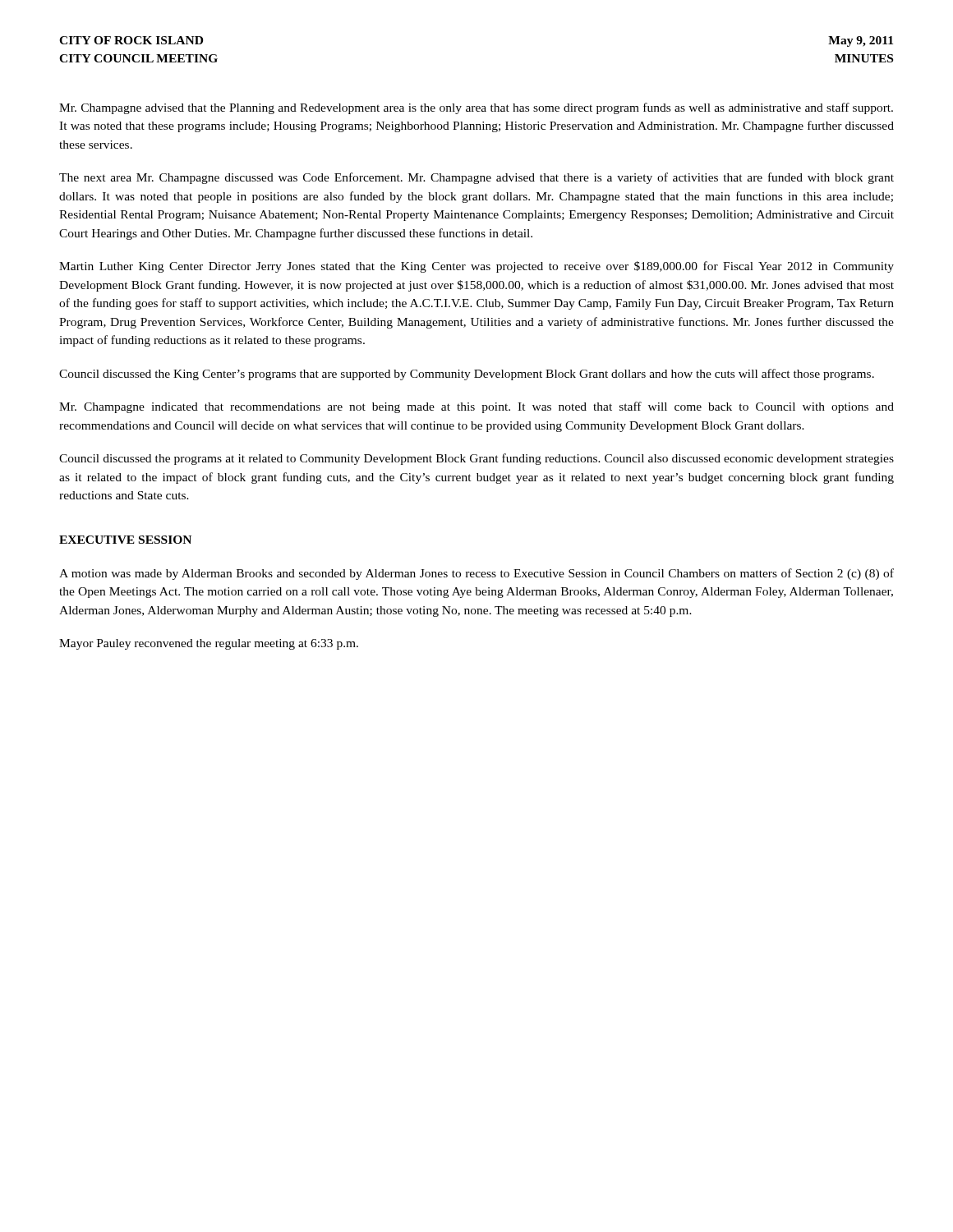
Task: Select the element starting "Mr. Champagne advised that the Planning and Redevelopment"
Action: tap(476, 126)
